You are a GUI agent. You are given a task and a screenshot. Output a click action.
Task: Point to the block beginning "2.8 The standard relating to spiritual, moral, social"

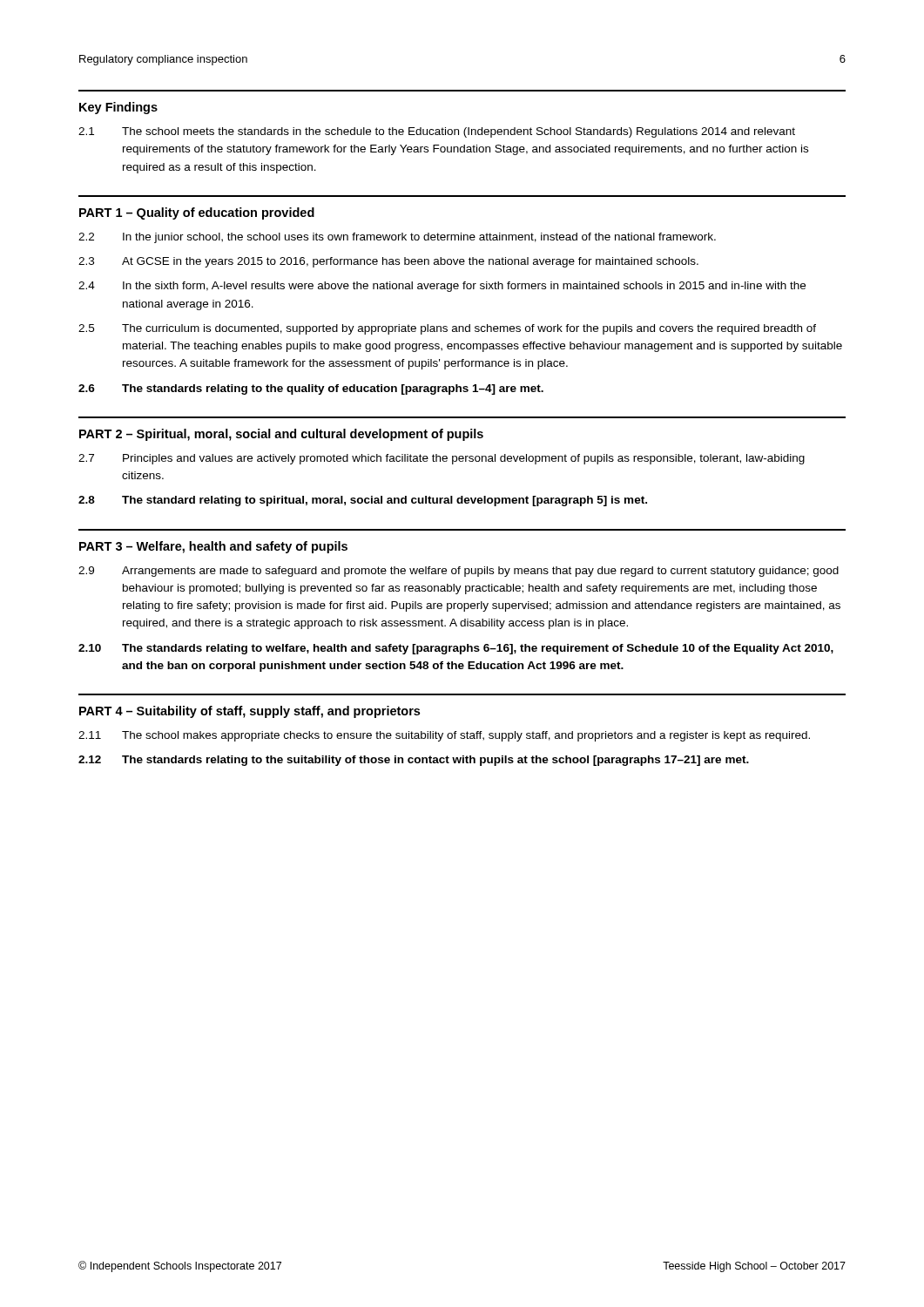click(x=462, y=501)
